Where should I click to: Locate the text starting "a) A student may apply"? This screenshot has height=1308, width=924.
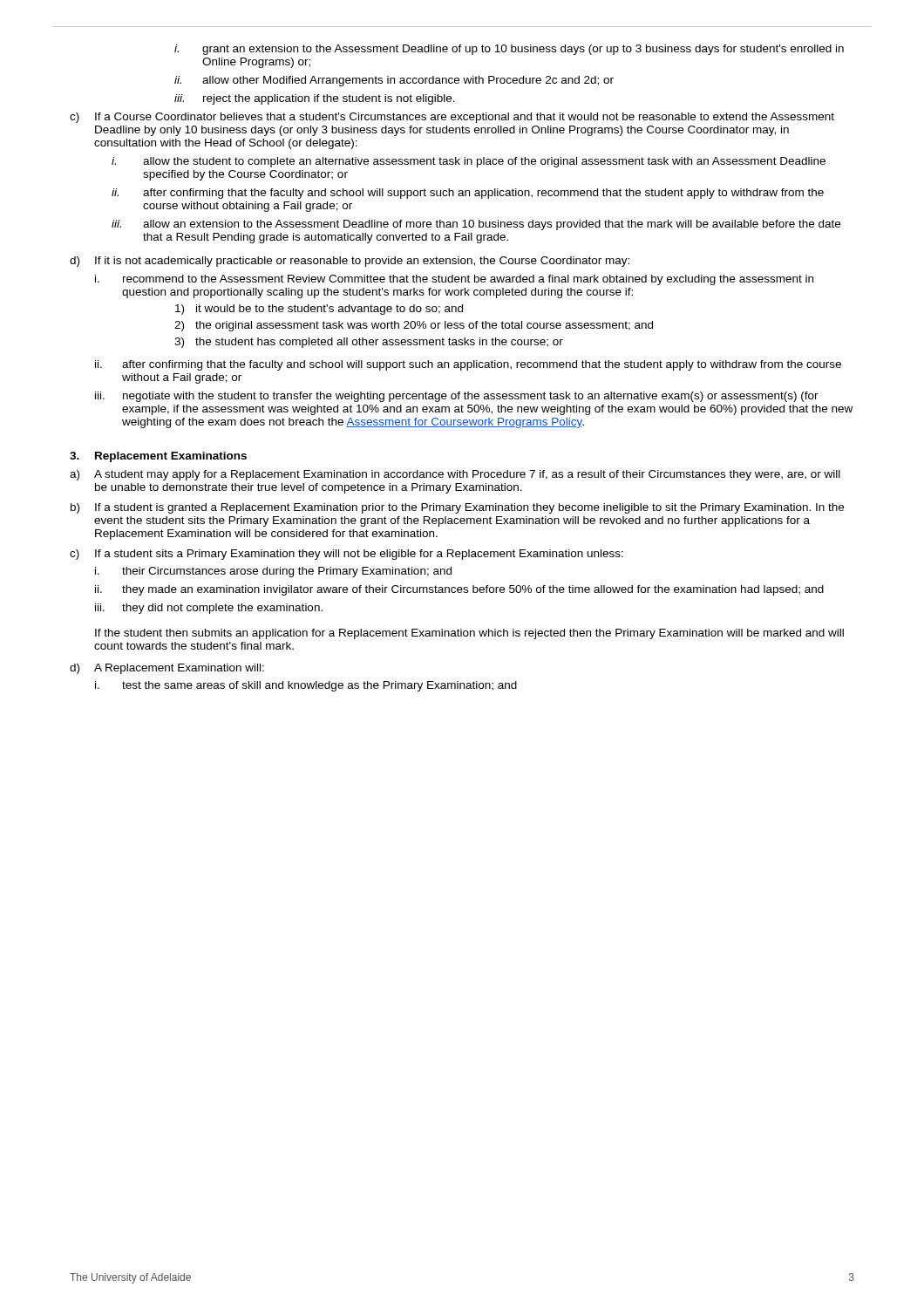click(x=462, y=480)
